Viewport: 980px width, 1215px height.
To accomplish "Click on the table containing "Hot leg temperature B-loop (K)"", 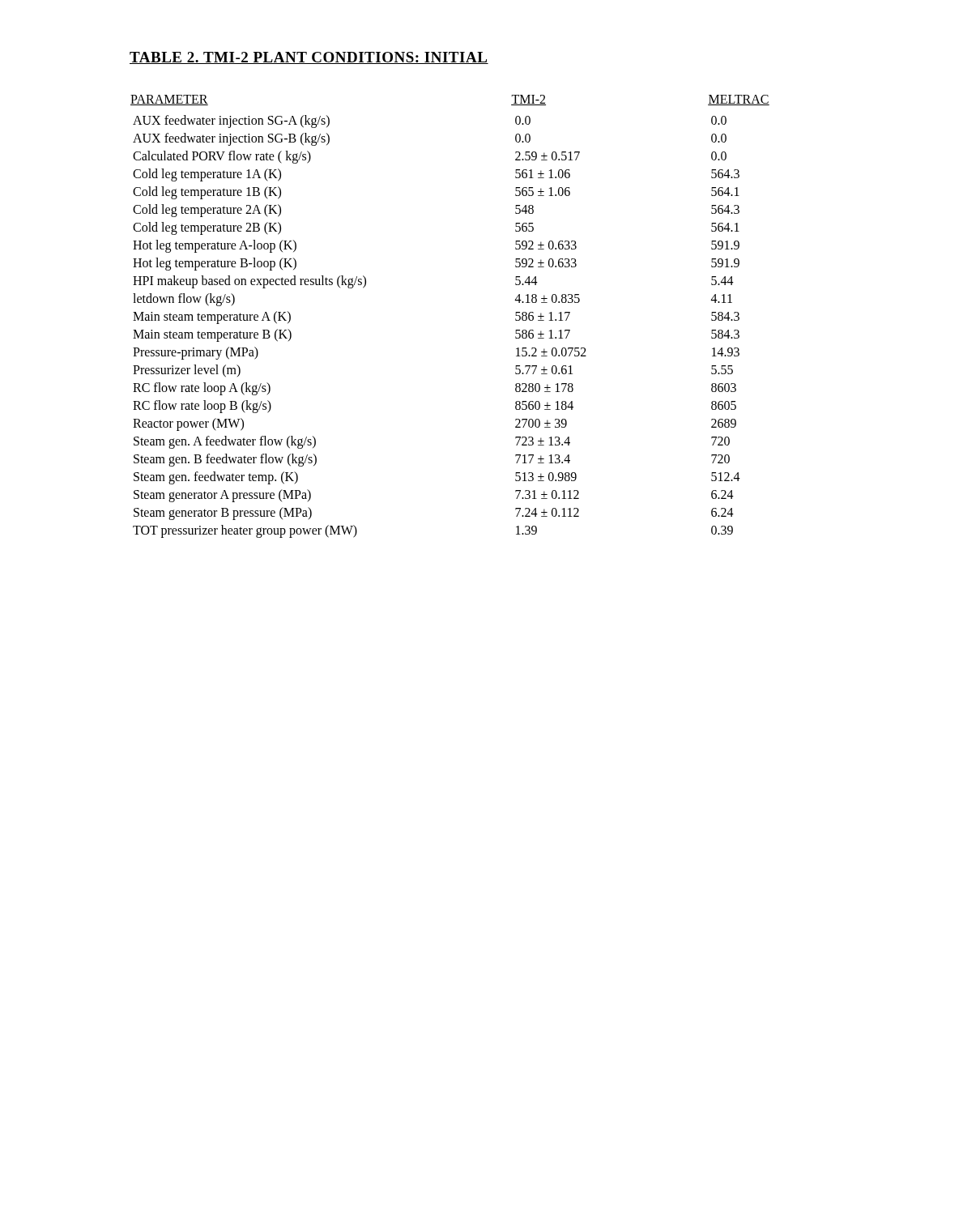I will point(478,314).
